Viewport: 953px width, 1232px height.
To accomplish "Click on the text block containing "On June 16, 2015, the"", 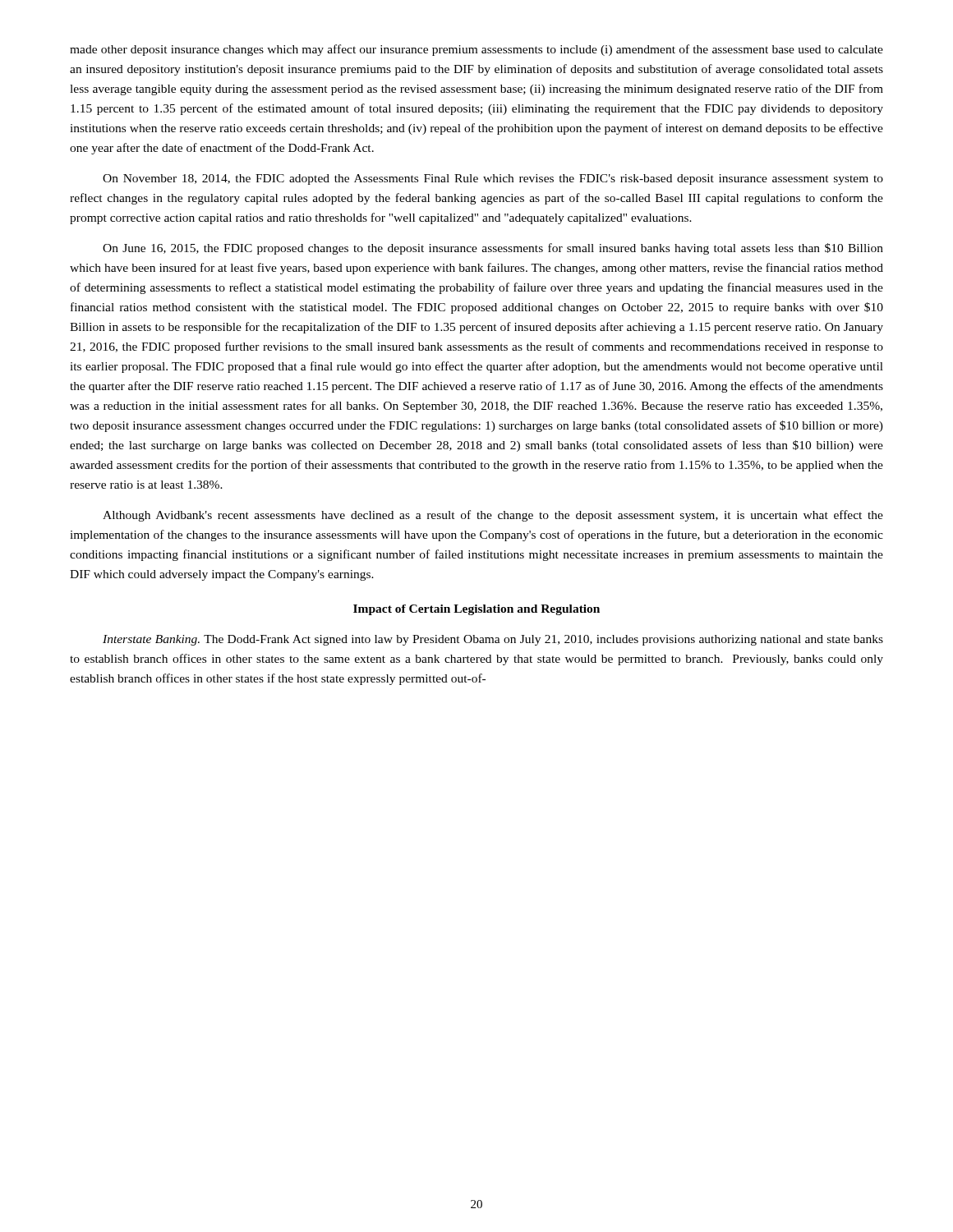I will coord(476,367).
